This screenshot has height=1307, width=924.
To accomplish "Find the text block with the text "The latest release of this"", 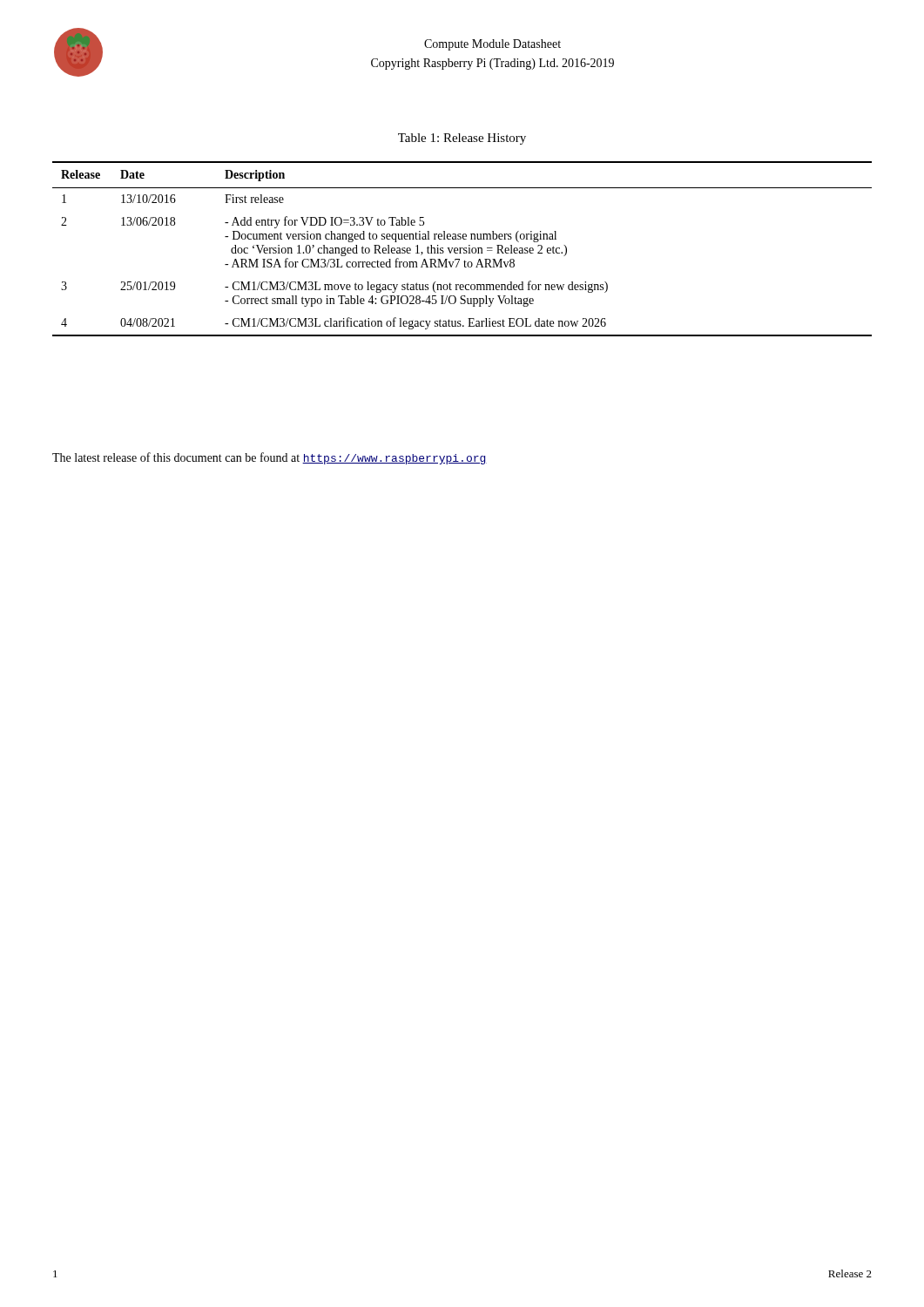I will (269, 458).
